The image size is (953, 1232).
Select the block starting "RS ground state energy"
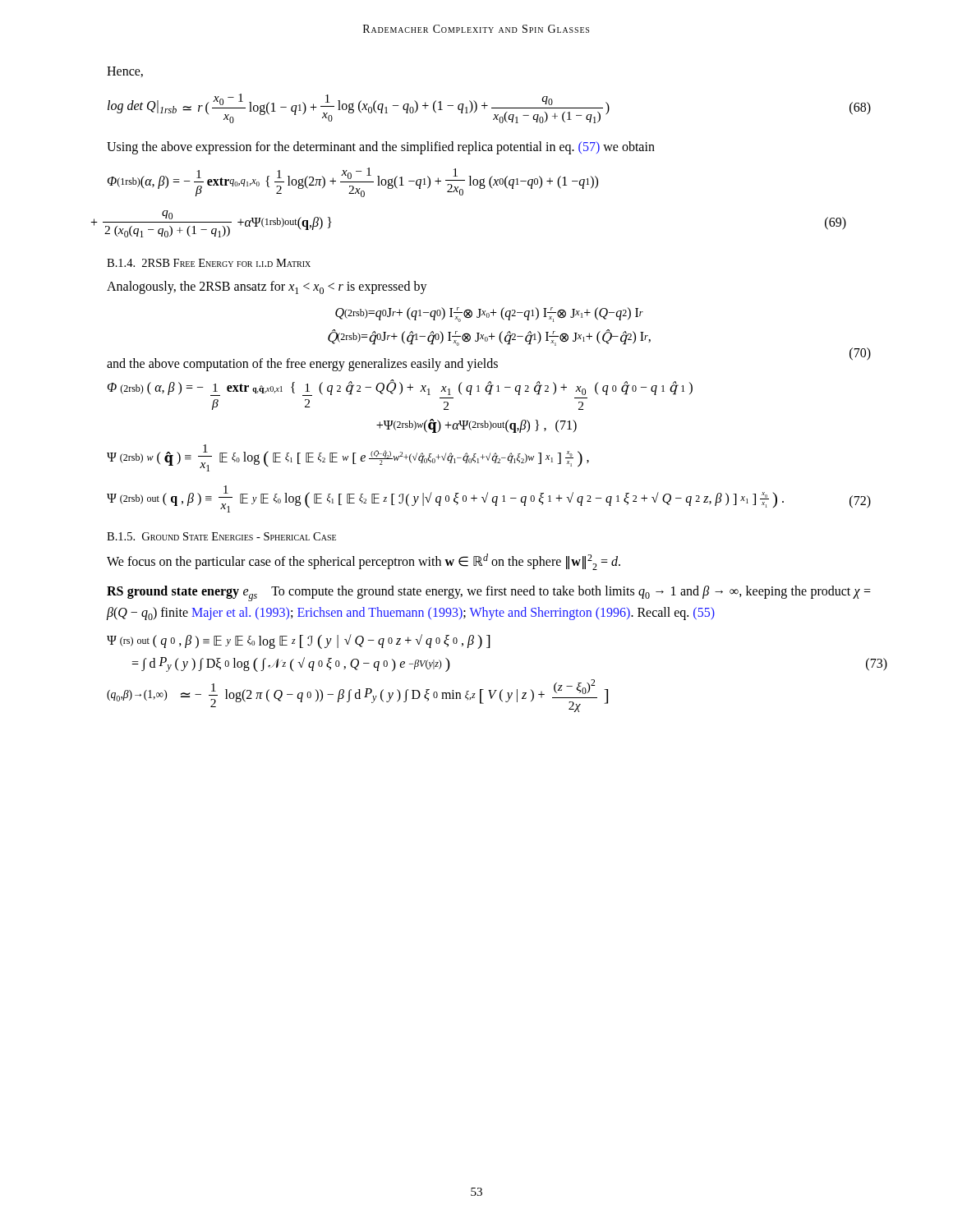coord(489,603)
